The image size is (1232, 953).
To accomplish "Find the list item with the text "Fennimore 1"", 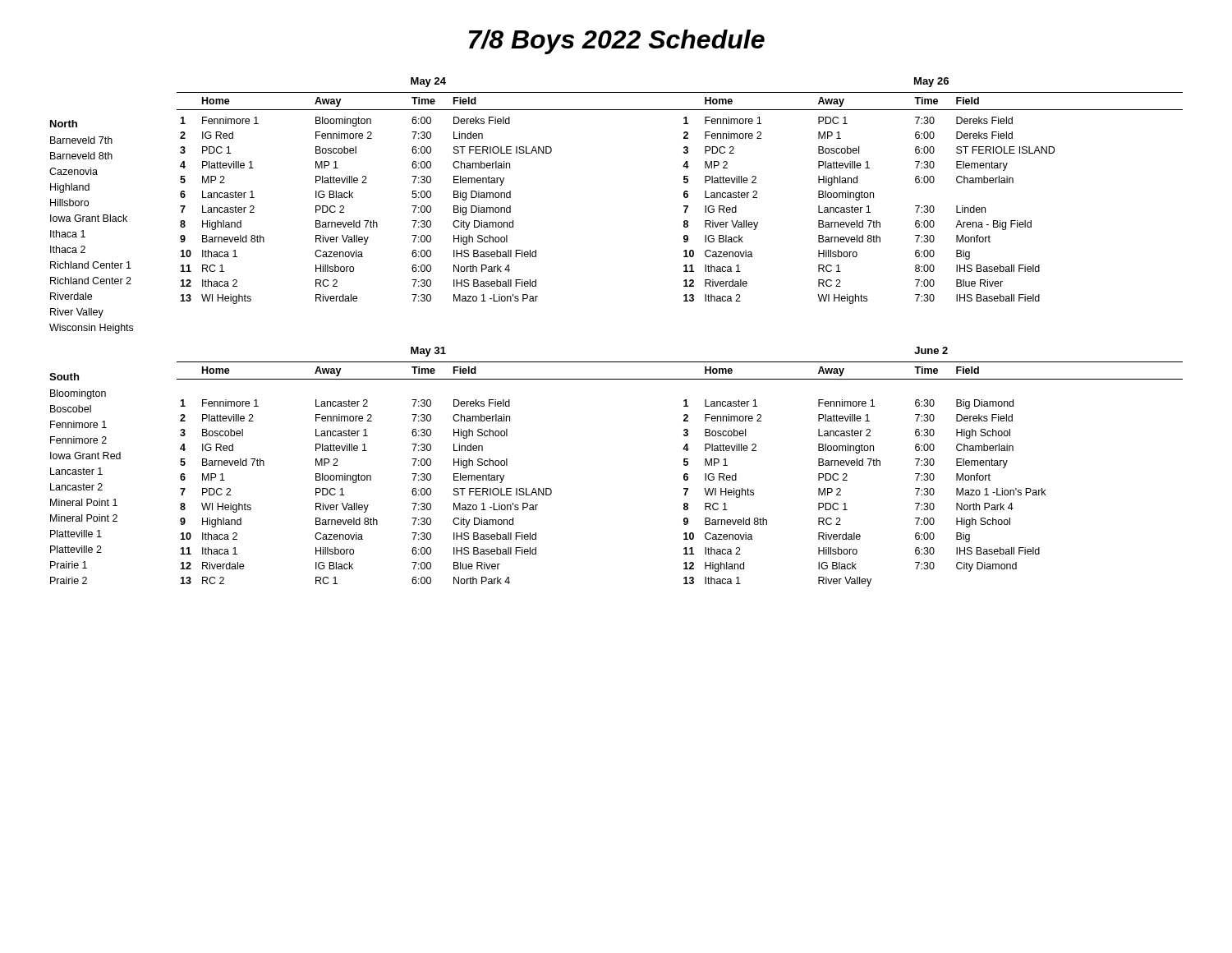I will pos(78,425).
